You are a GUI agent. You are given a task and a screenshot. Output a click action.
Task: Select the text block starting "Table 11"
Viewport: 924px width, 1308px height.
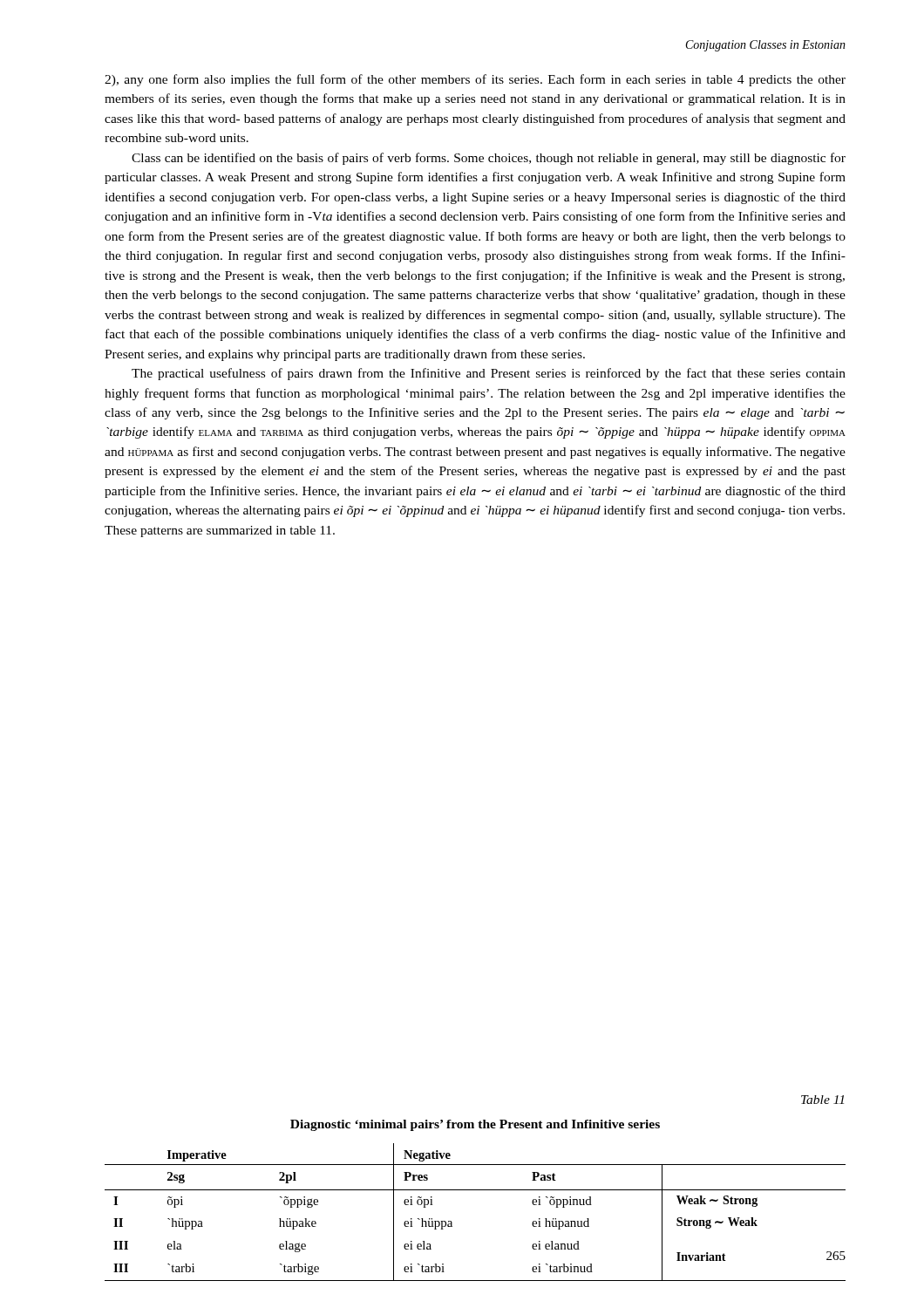click(823, 1099)
